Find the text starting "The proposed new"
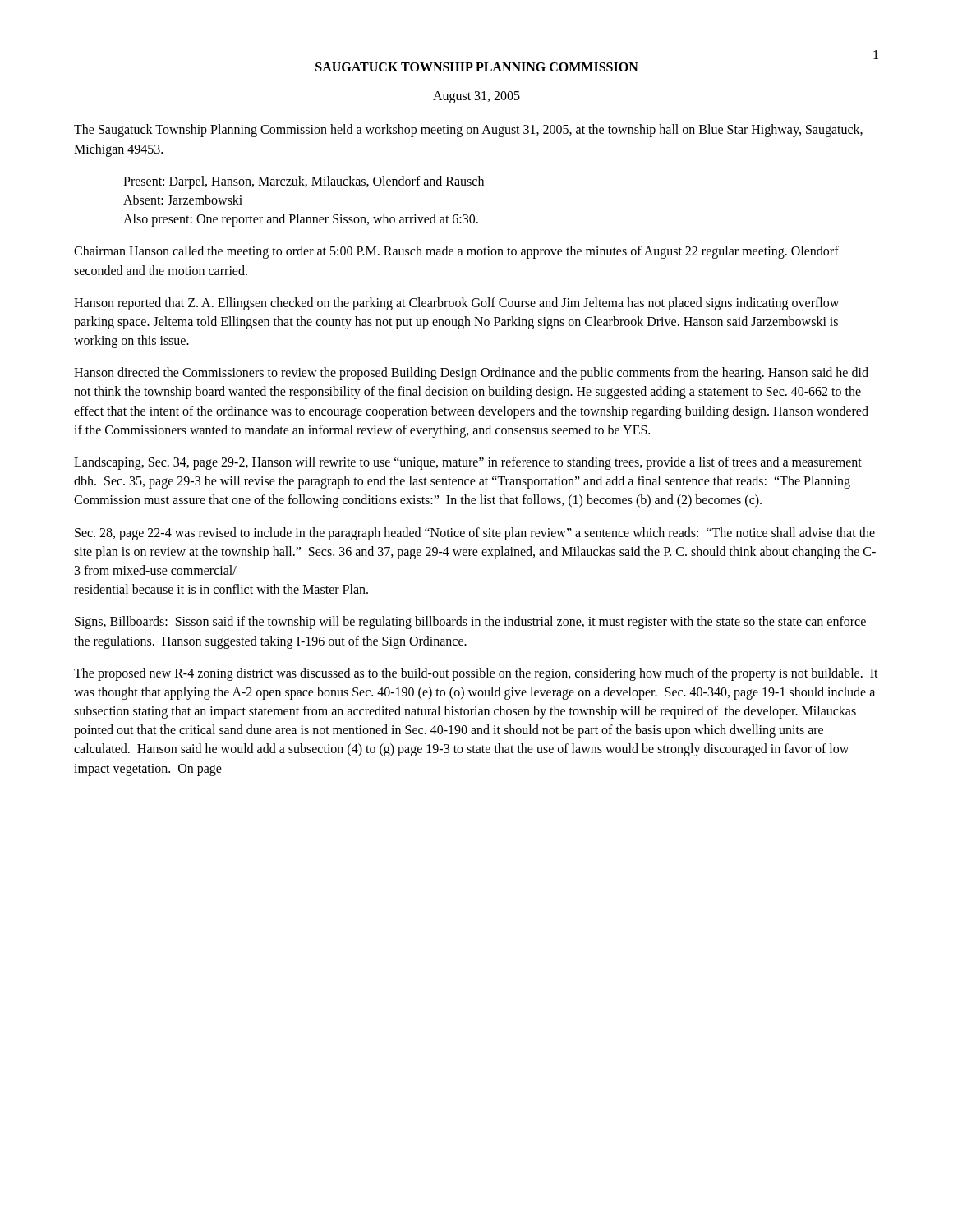 (x=476, y=720)
